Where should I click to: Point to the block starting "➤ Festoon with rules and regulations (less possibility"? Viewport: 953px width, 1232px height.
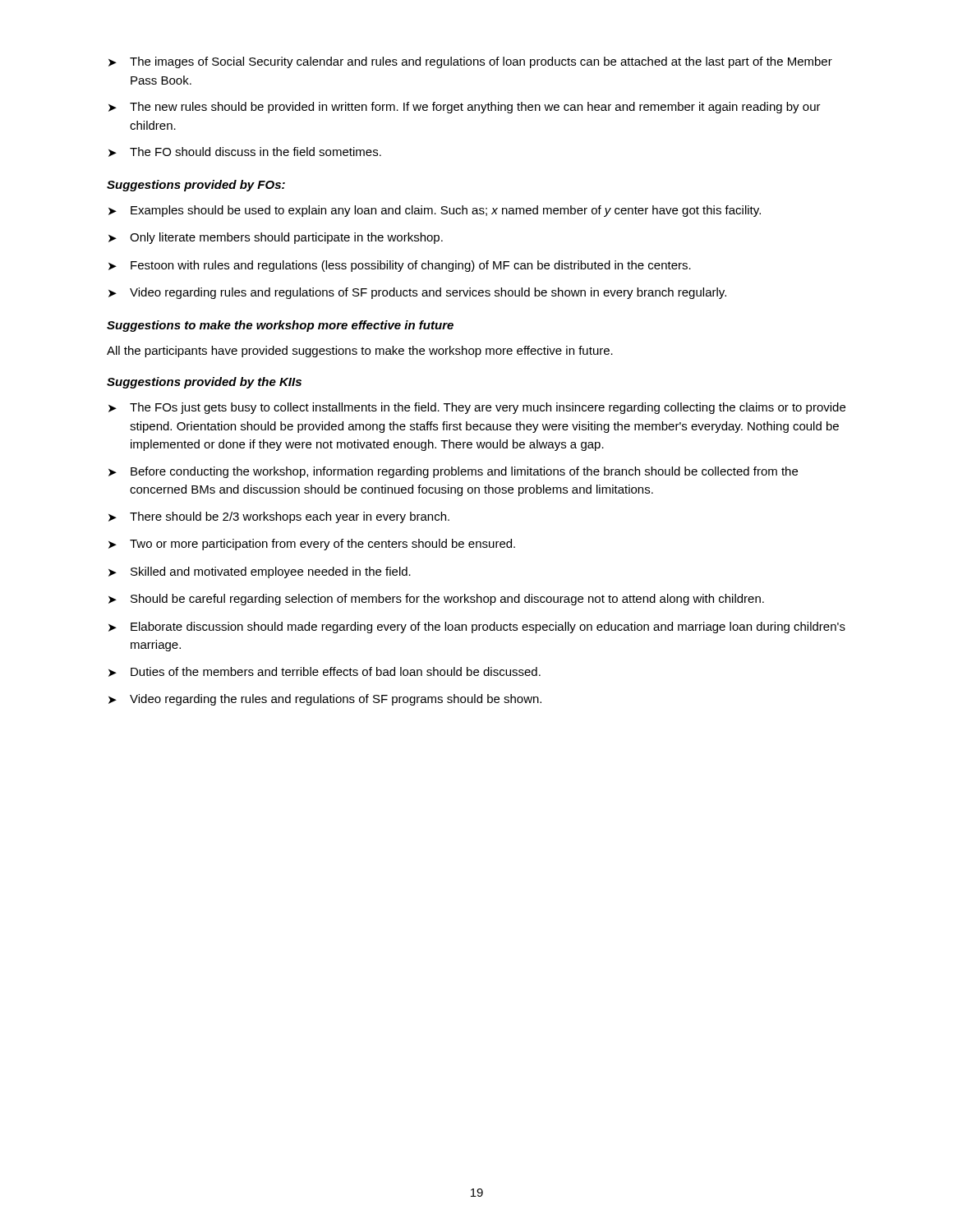(x=476, y=265)
